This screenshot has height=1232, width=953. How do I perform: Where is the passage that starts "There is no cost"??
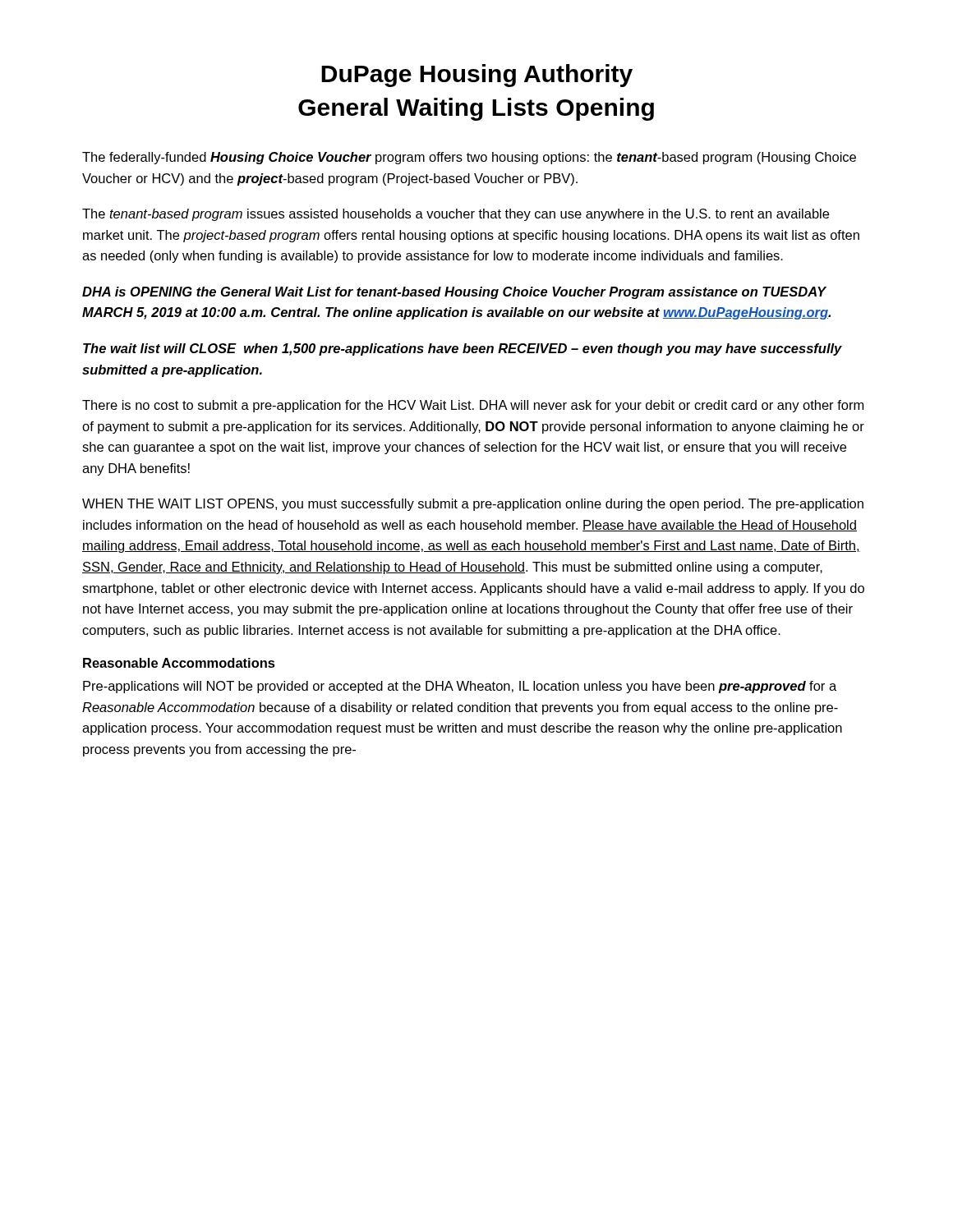point(473,436)
